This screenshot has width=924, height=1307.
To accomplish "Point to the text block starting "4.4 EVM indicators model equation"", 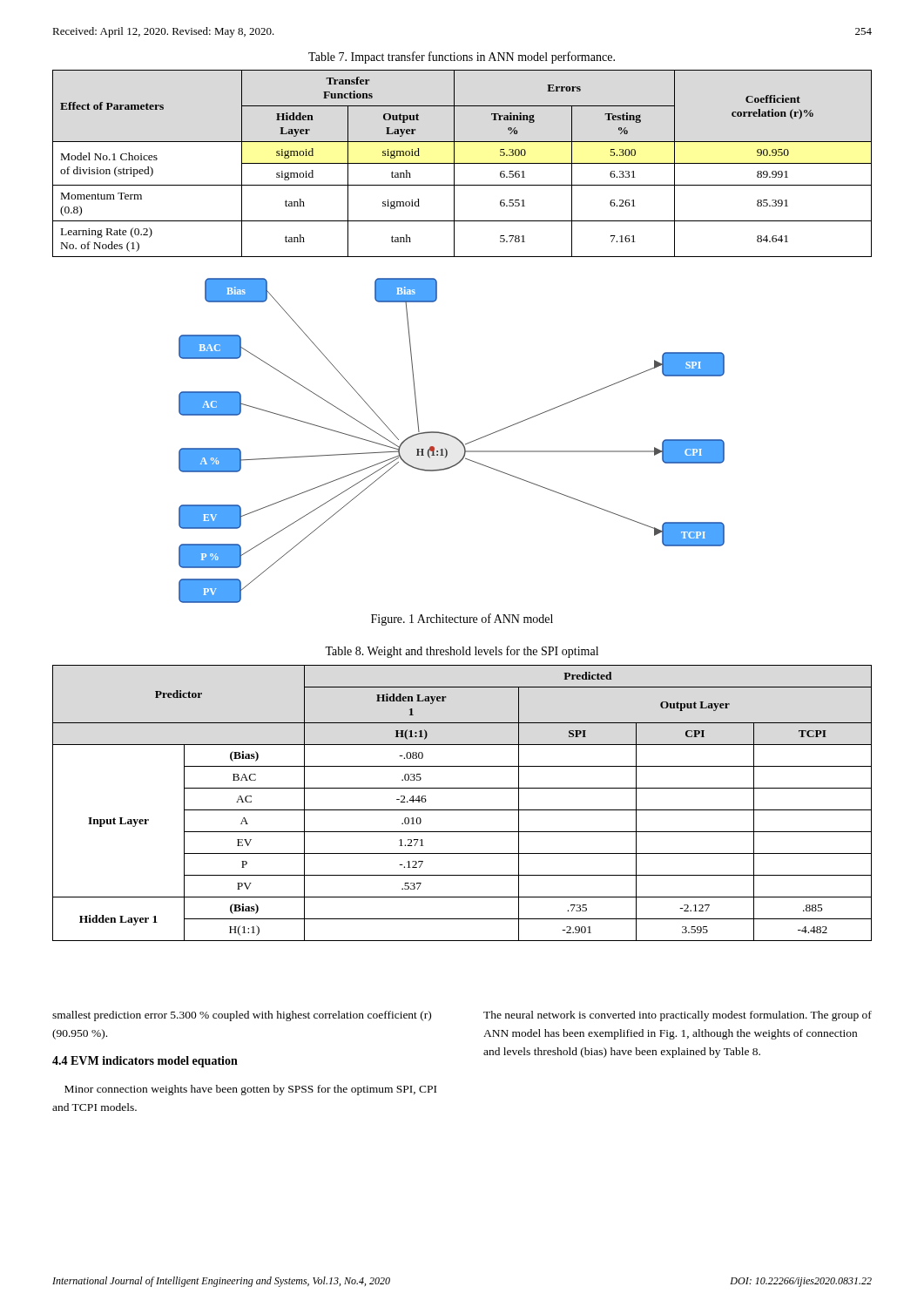I will 145,1061.
